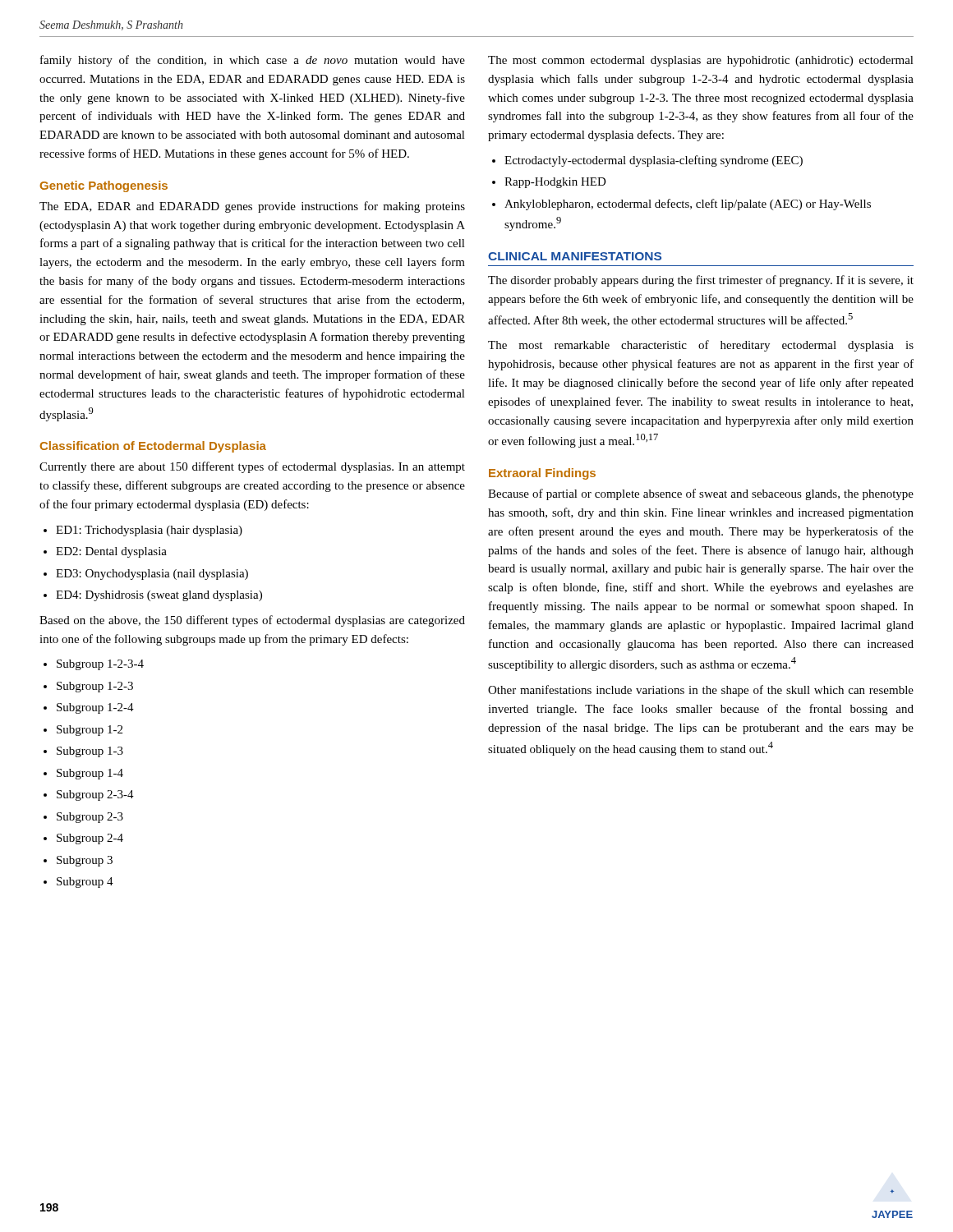Viewport: 953px width, 1232px height.
Task: Find the list item containing "Subgroup 1-2-4"
Action: pos(95,707)
